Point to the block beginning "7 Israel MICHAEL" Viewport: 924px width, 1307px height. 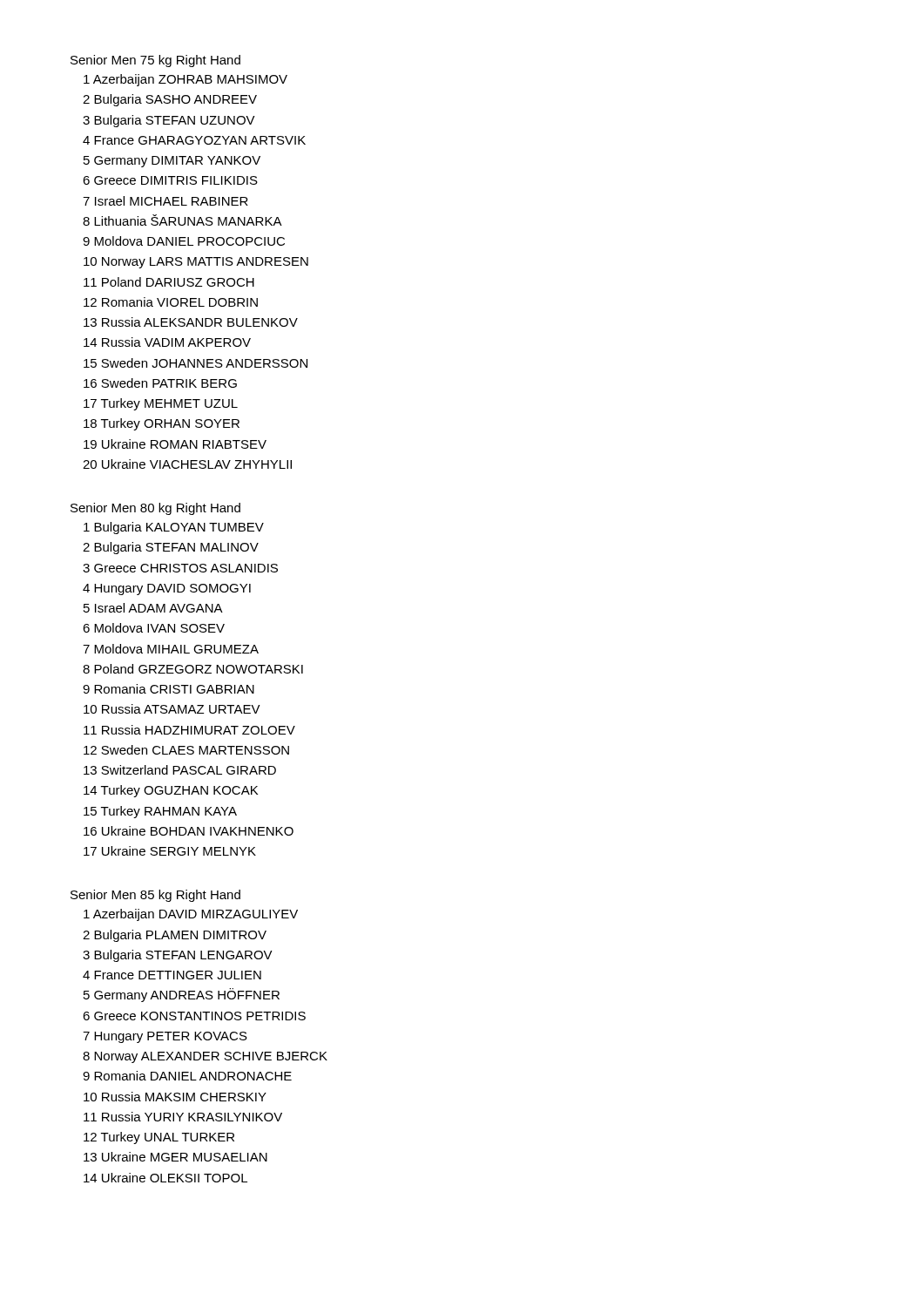[x=166, y=200]
